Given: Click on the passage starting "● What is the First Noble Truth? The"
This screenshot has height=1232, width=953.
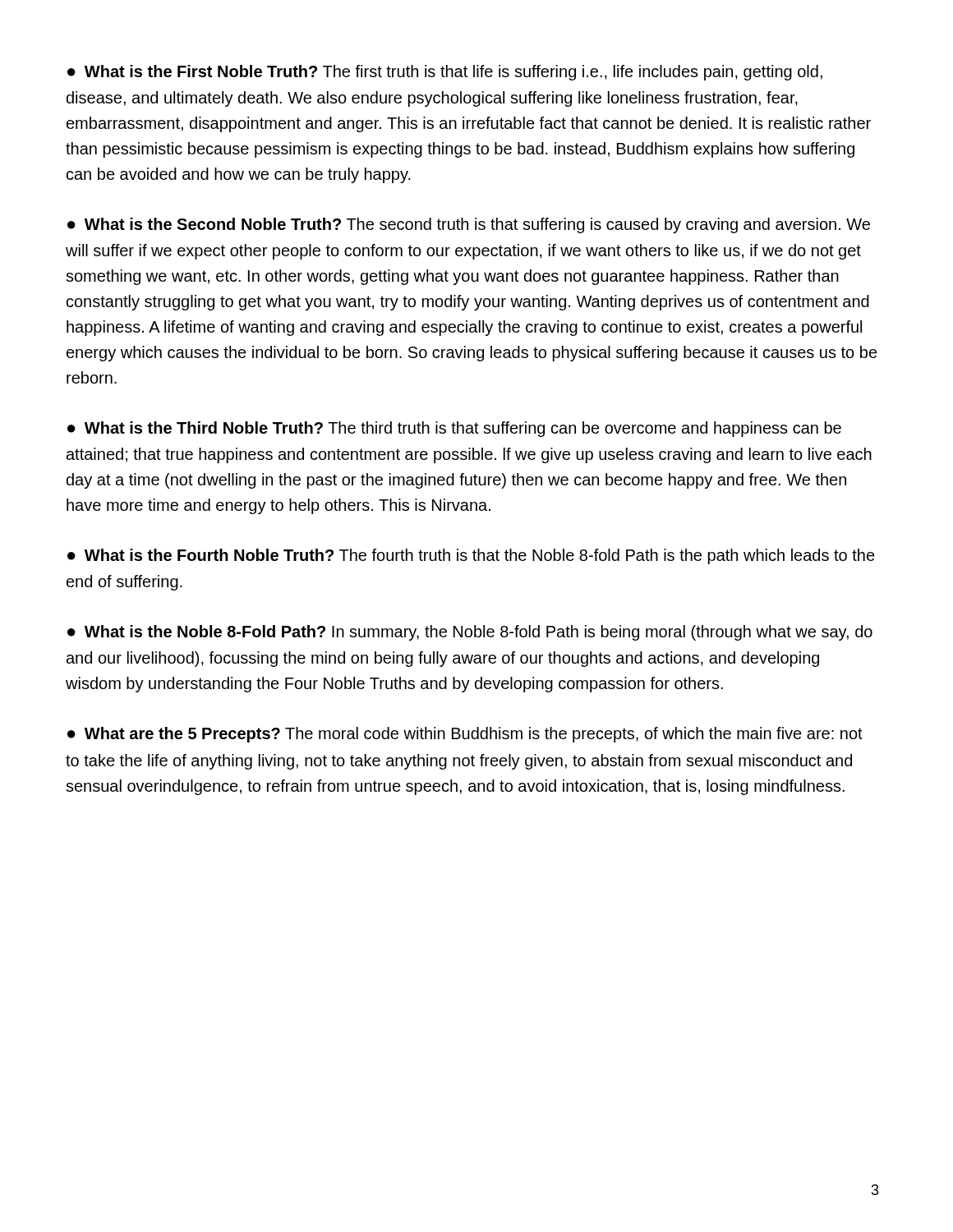Looking at the screenshot, I should 468,122.
